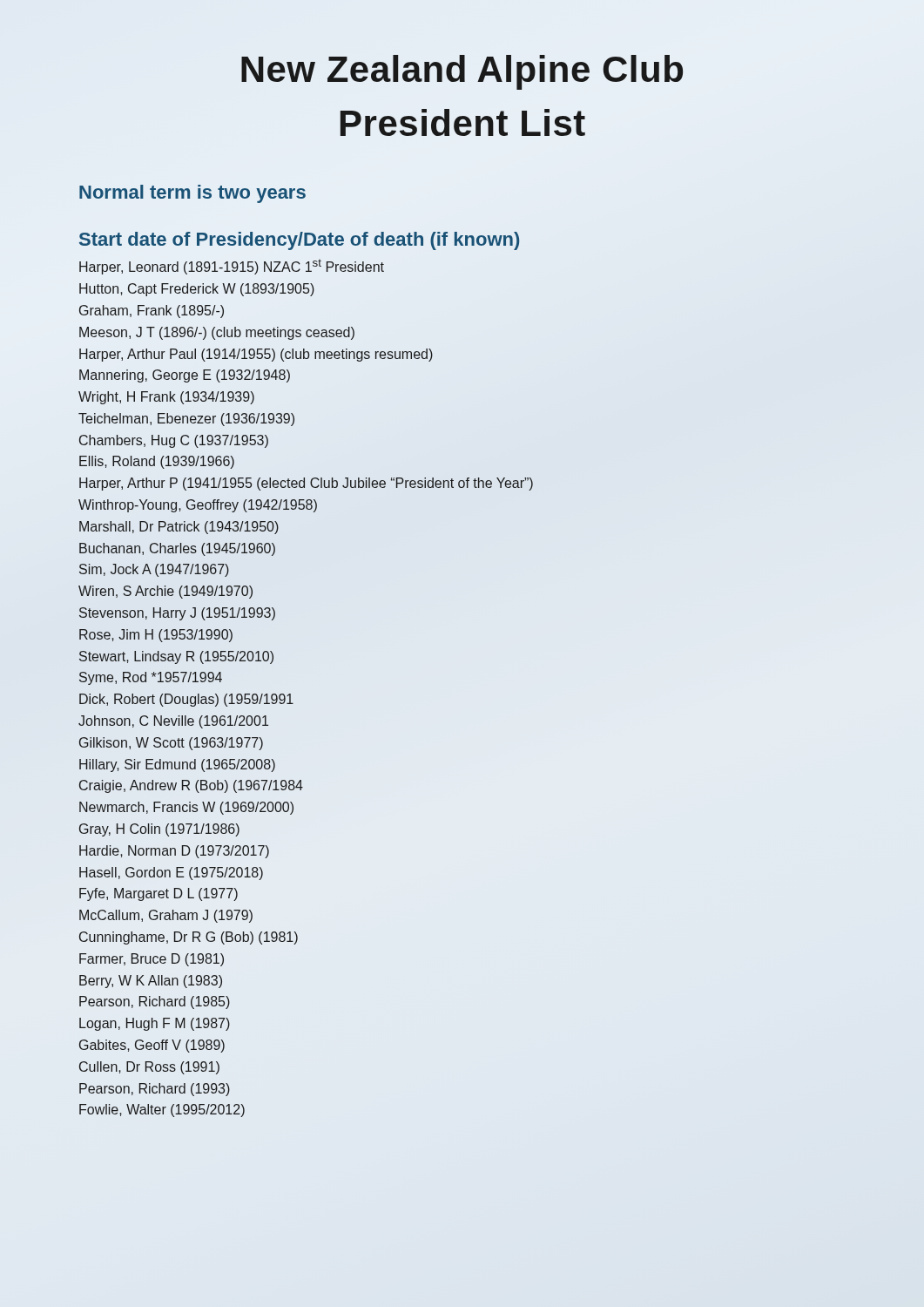
Task: Select the list item containing "Newmarch, Francis W (1969/2000)"
Action: 186,808
